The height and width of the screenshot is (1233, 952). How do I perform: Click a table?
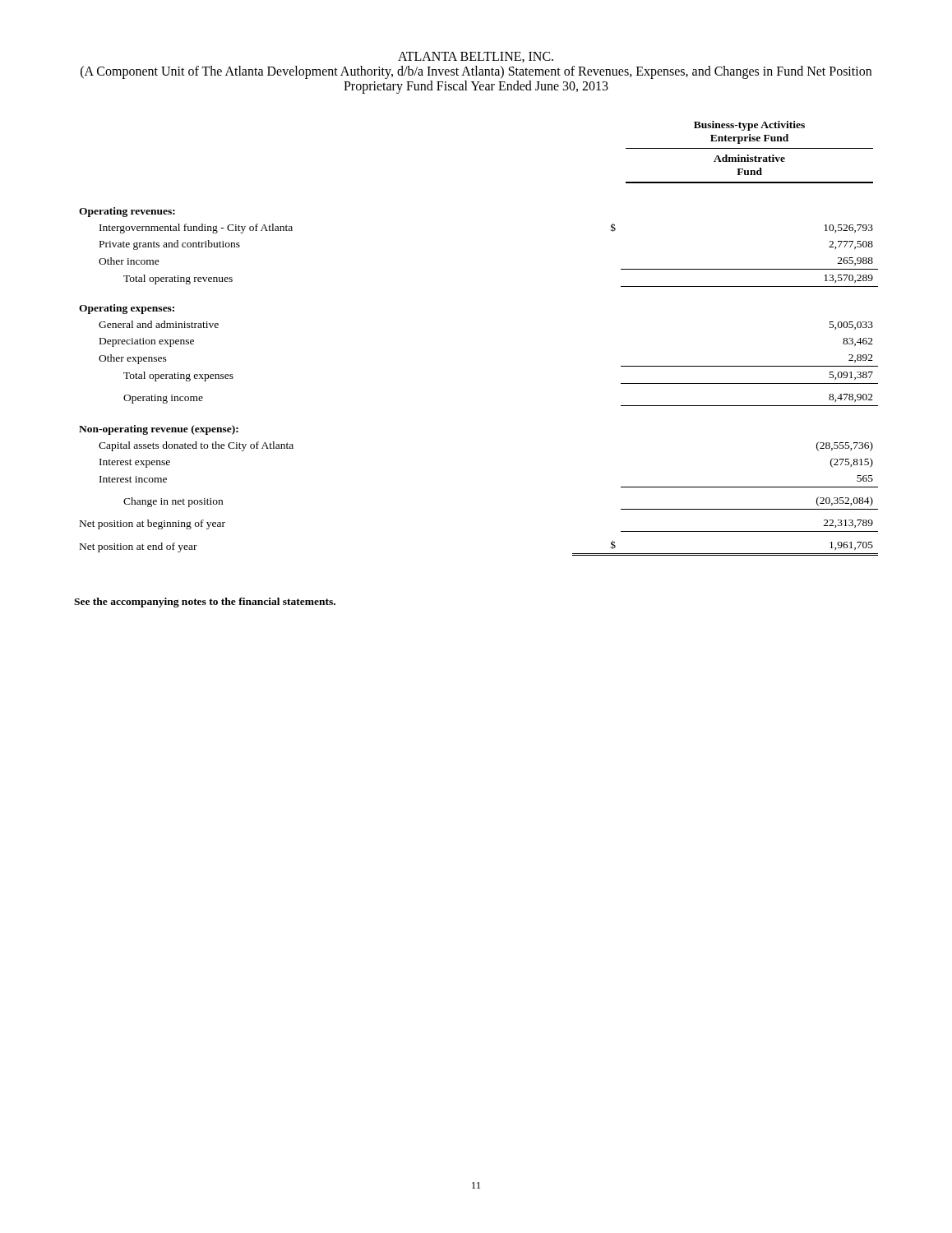[476, 336]
